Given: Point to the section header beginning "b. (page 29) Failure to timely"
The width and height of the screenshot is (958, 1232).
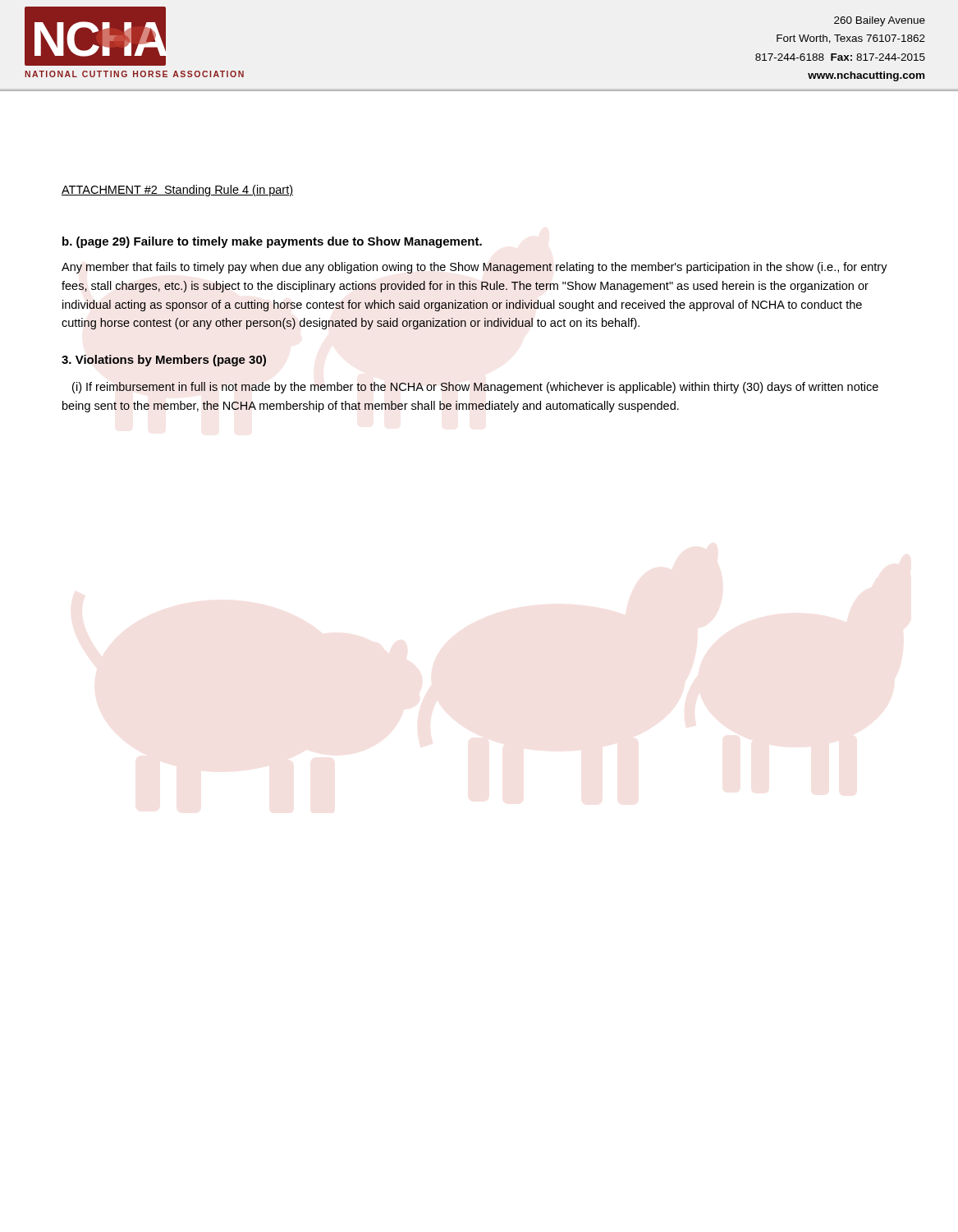Looking at the screenshot, I should 272,241.
